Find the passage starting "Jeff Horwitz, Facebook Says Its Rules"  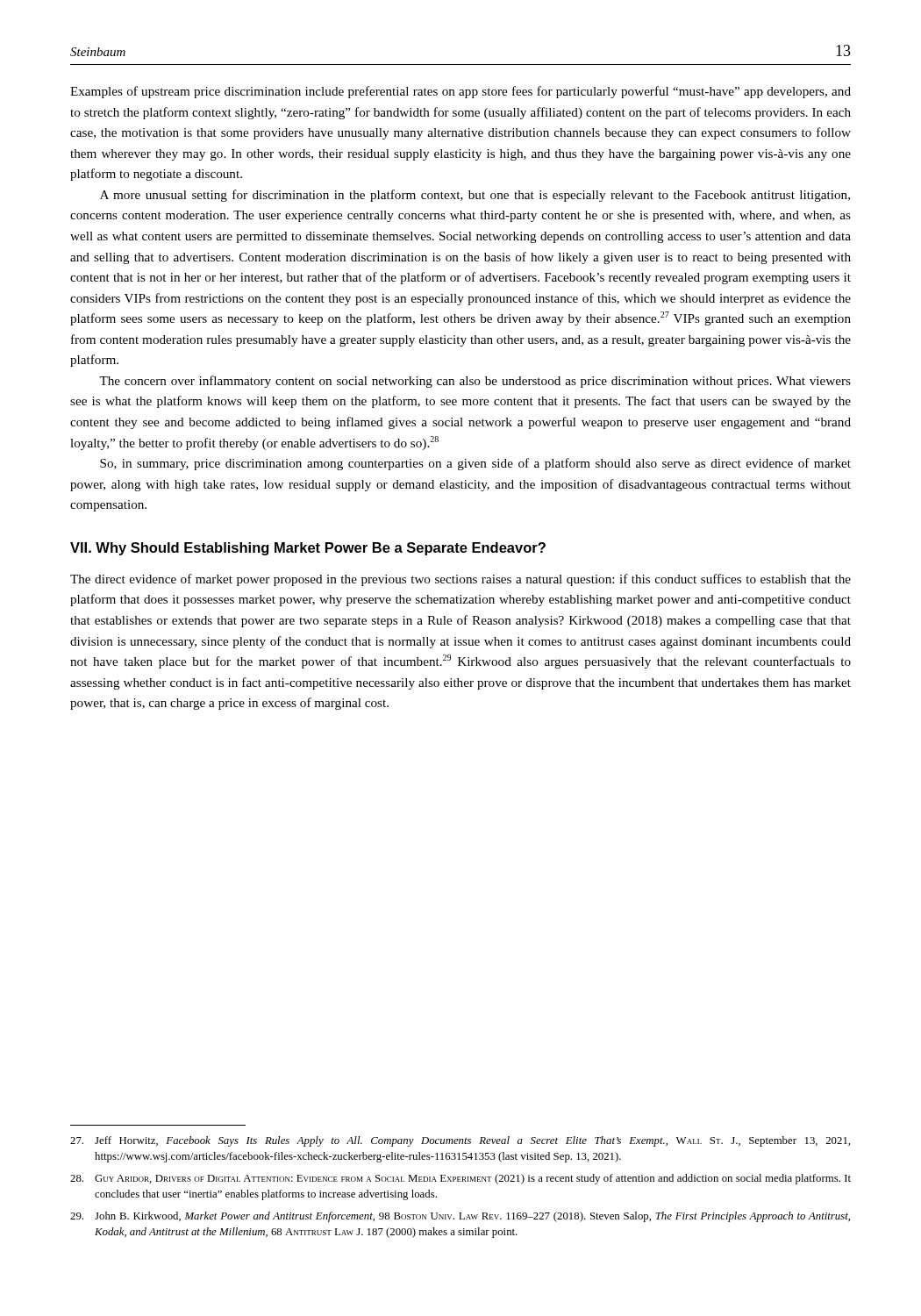click(x=460, y=1149)
